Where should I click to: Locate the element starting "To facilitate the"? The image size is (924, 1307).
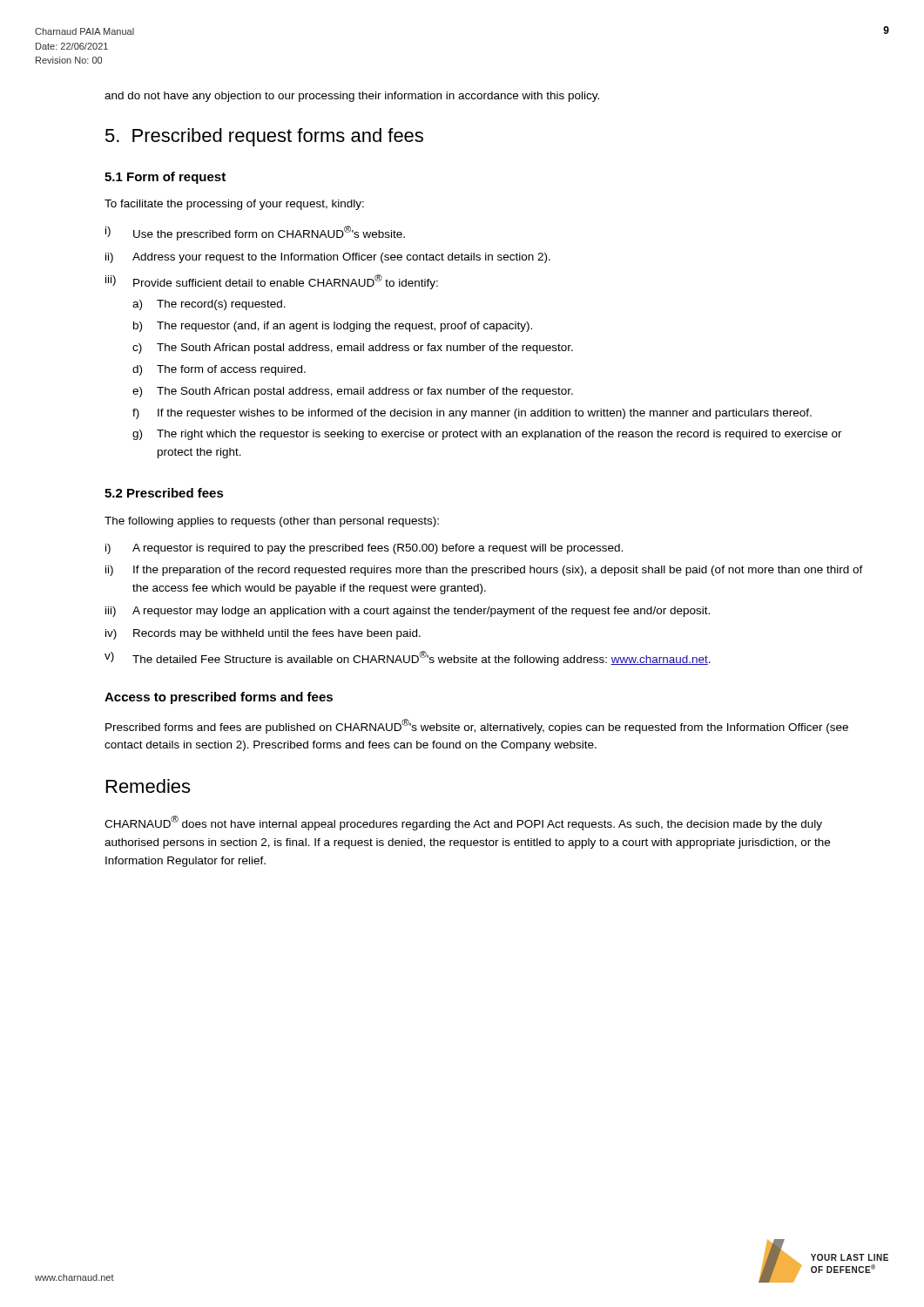pyautogui.click(x=235, y=204)
